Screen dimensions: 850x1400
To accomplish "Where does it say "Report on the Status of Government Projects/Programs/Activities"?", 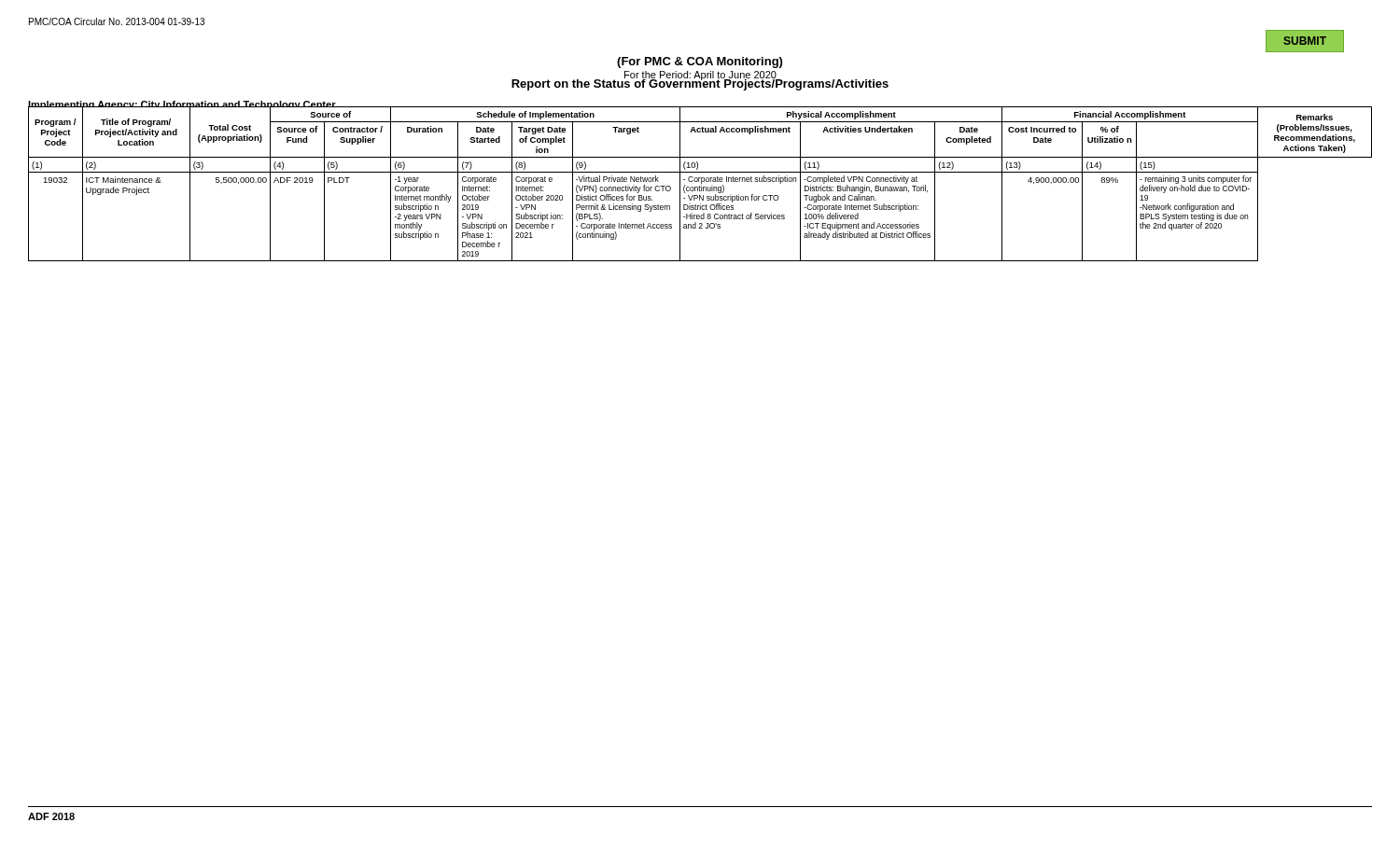I will point(700,84).
